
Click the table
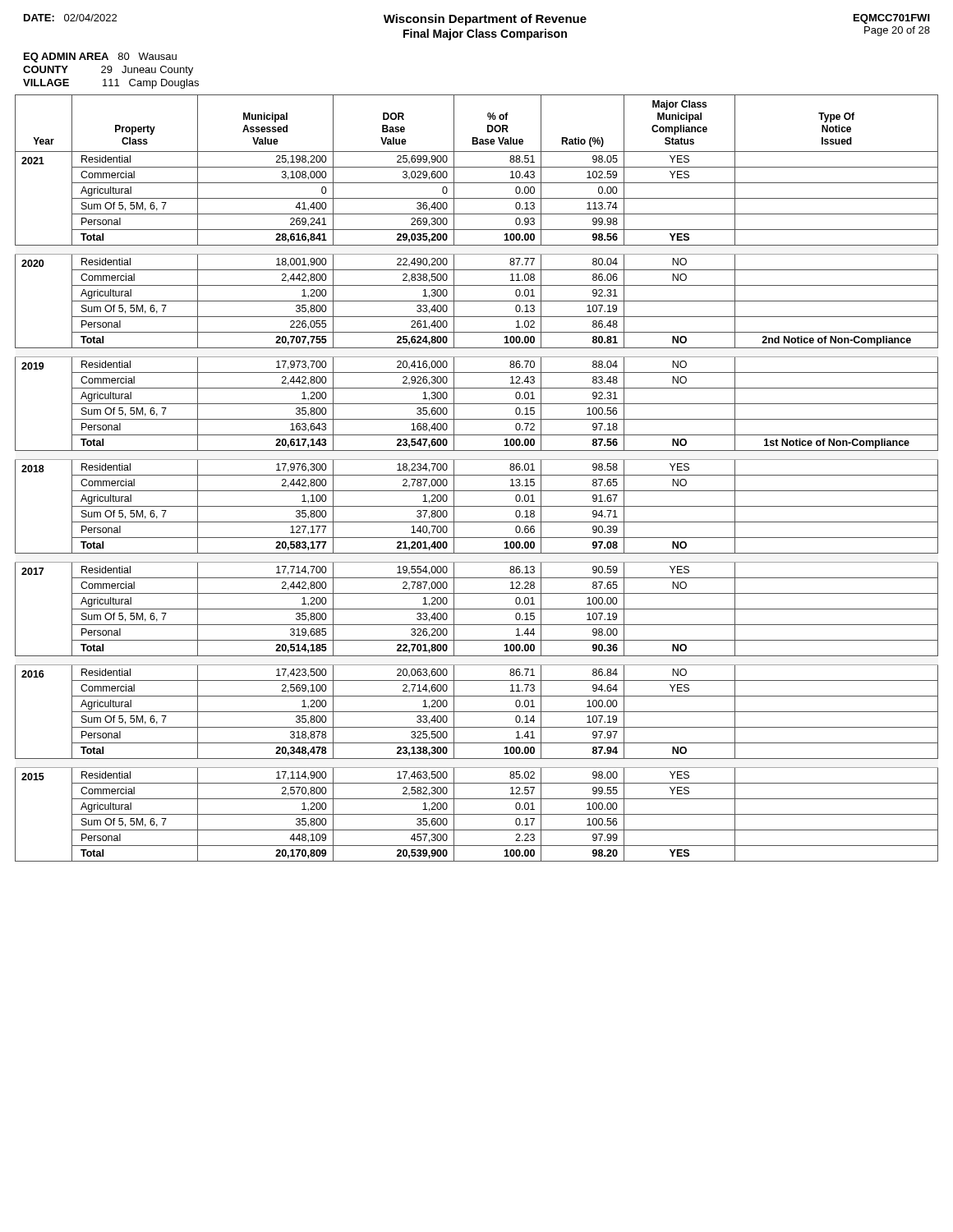pyautogui.click(x=476, y=478)
